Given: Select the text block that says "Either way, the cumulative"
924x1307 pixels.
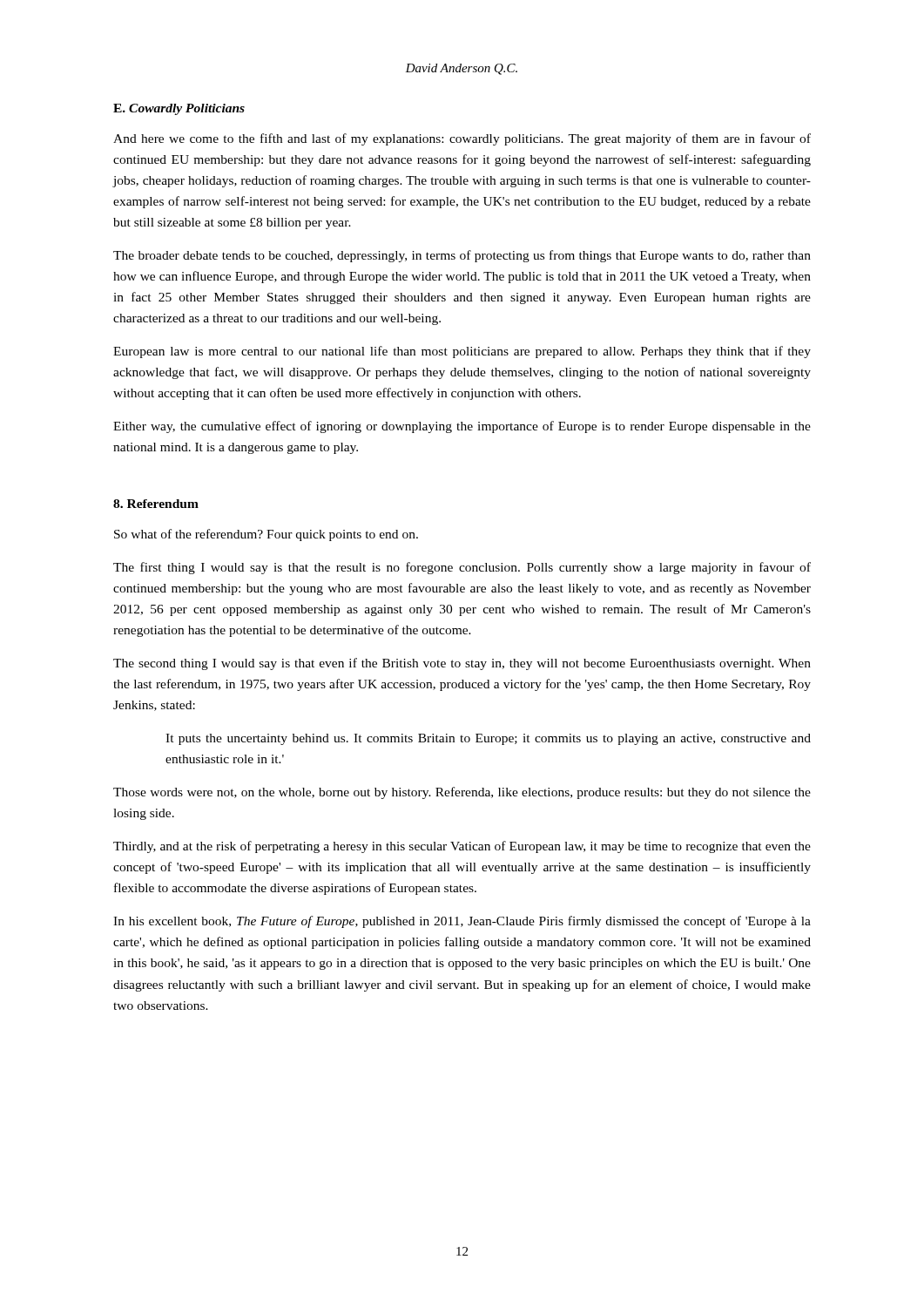Looking at the screenshot, I should click(462, 436).
